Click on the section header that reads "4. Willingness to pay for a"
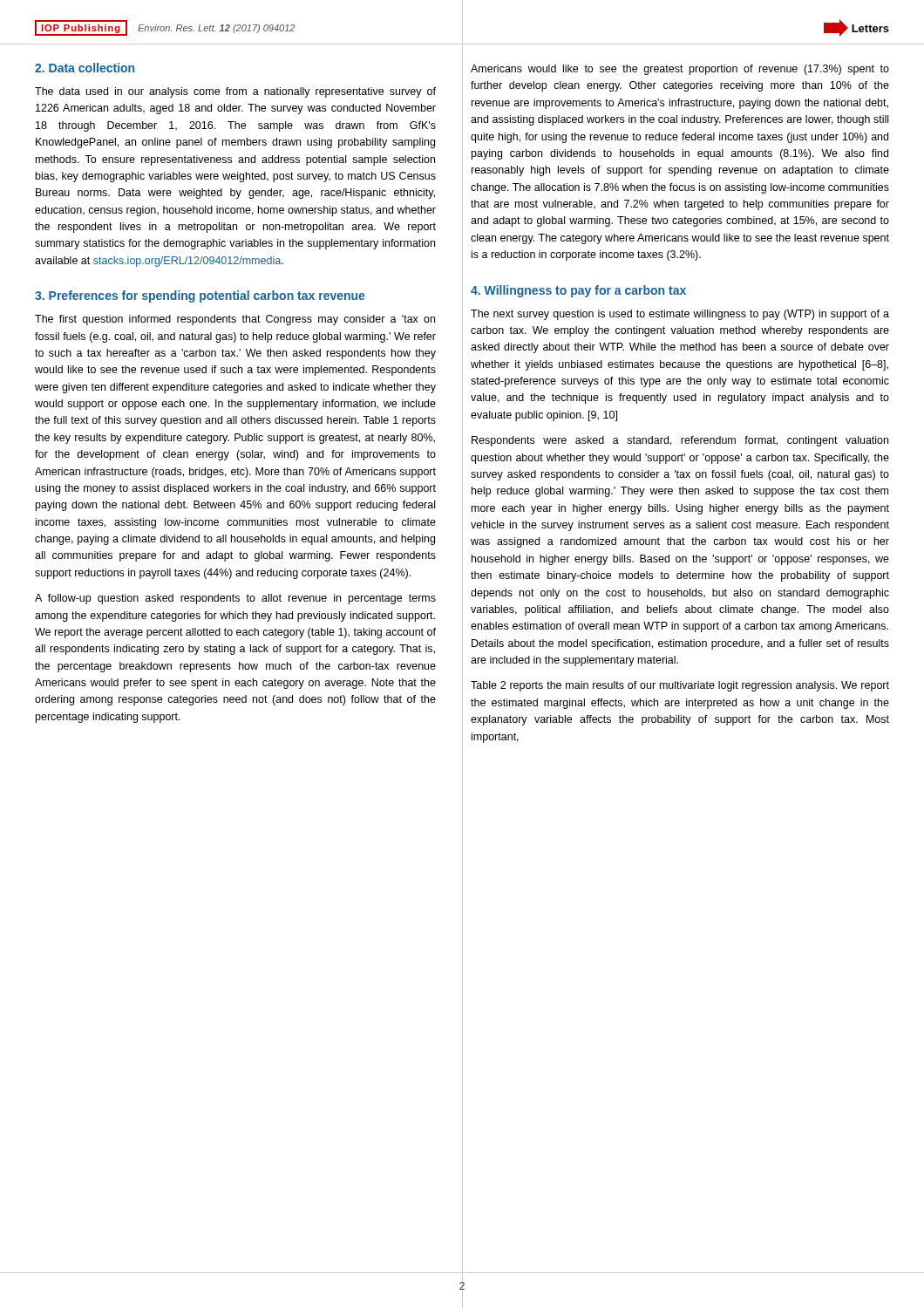The height and width of the screenshot is (1308, 924). click(578, 290)
